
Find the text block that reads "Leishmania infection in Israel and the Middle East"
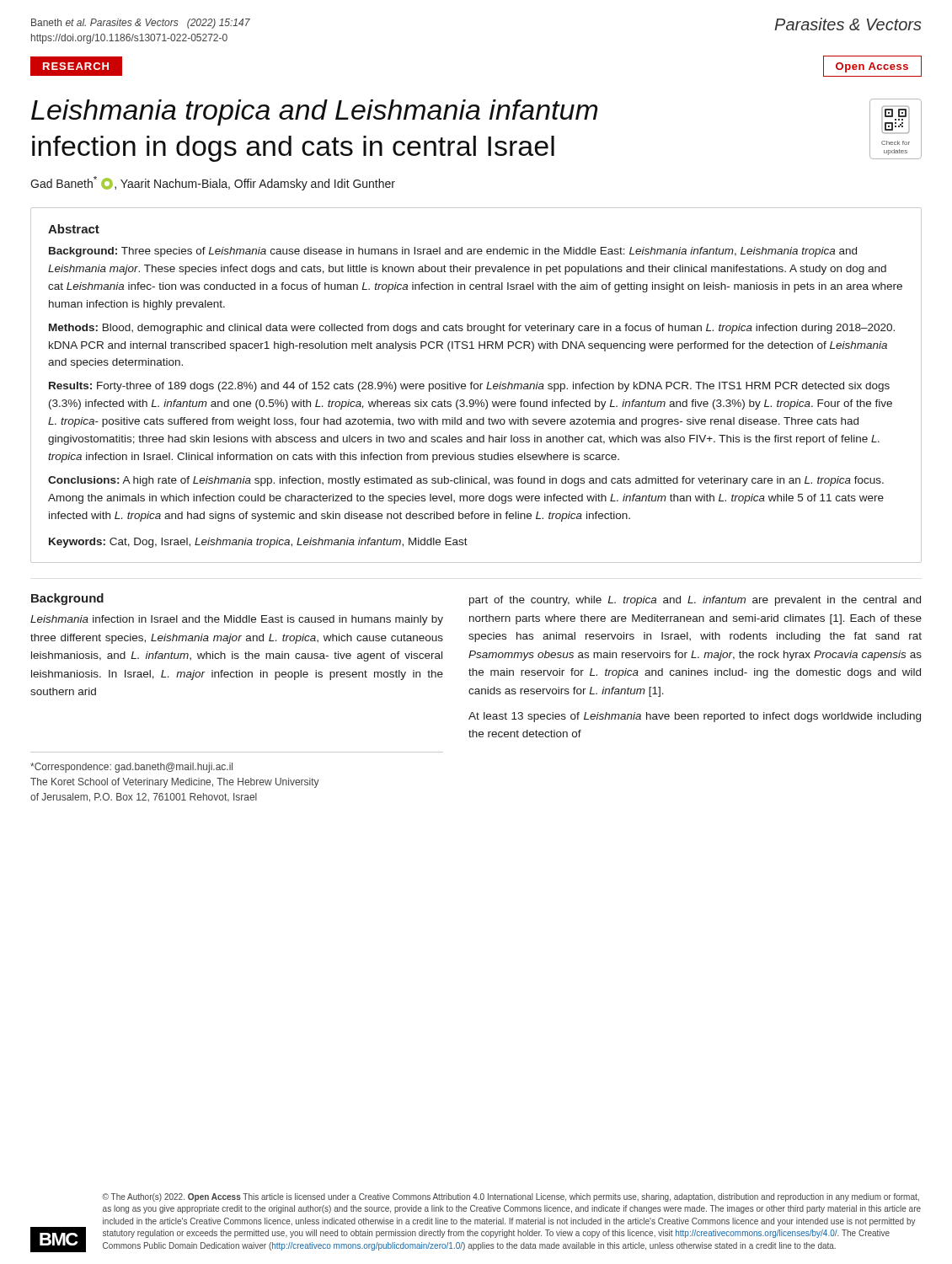(237, 655)
